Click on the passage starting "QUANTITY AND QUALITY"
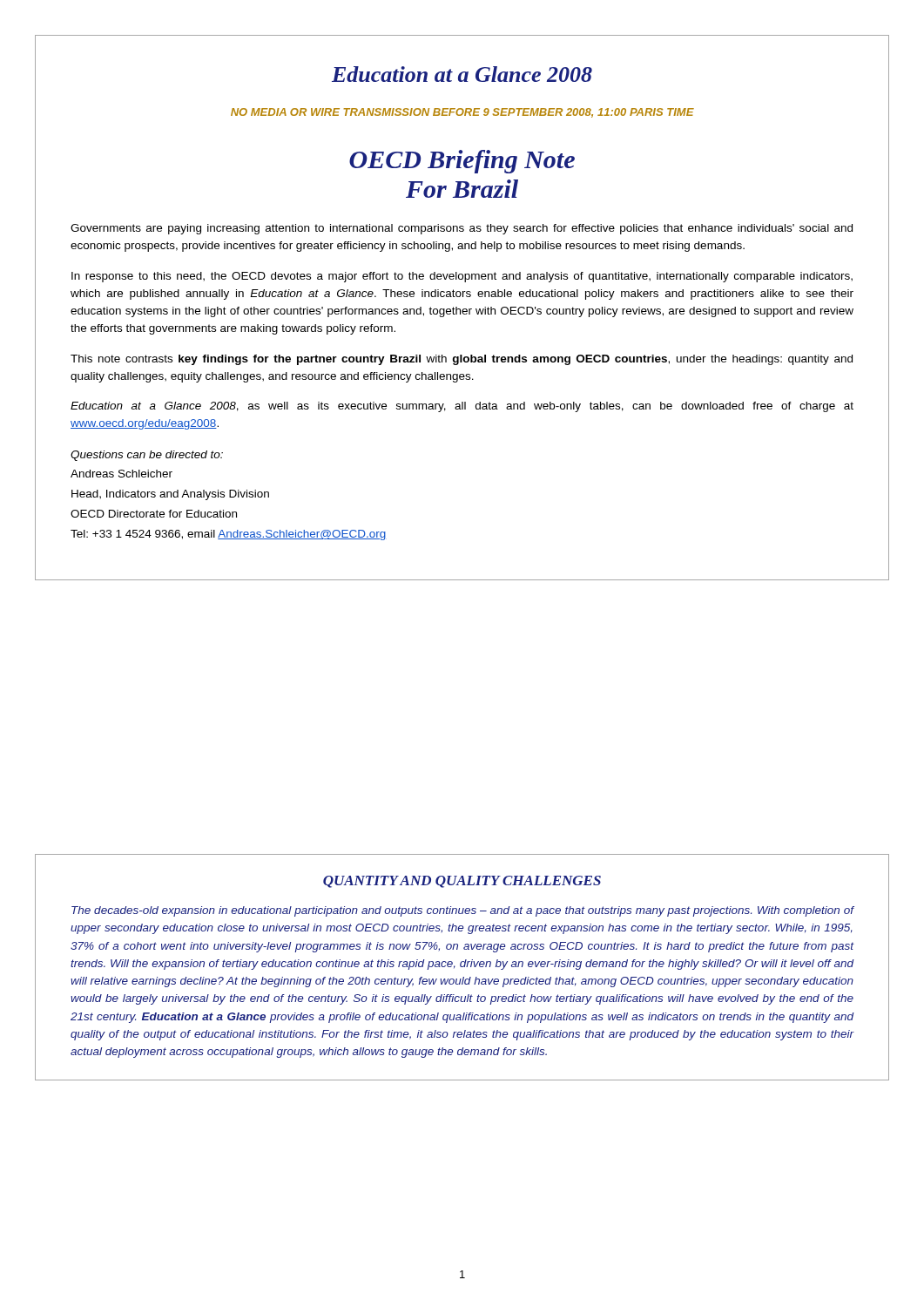This screenshot has height=1307, width=924. (x=462, y=880)
